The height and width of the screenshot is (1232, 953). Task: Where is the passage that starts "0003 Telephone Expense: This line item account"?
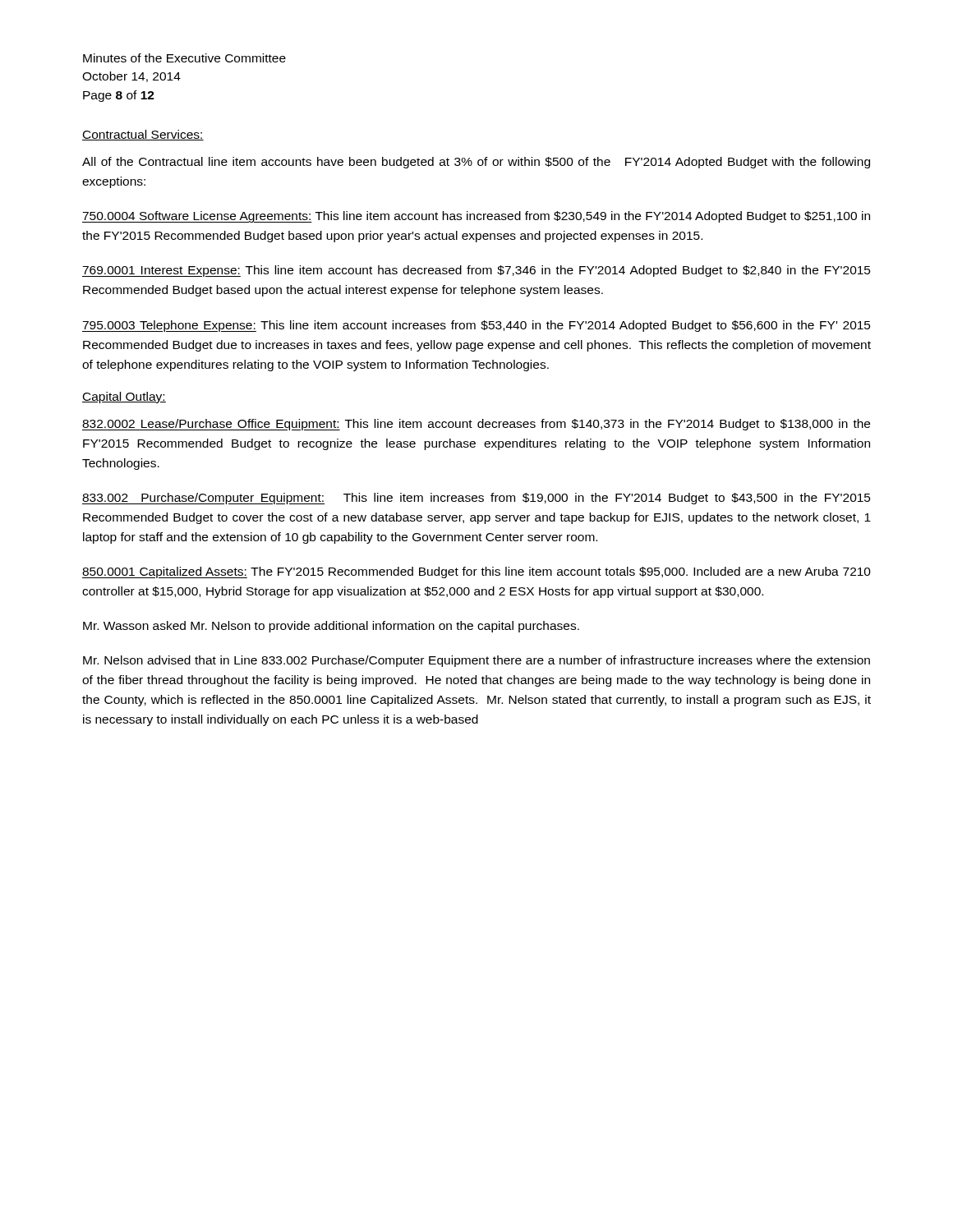click(x=476, y=344)
